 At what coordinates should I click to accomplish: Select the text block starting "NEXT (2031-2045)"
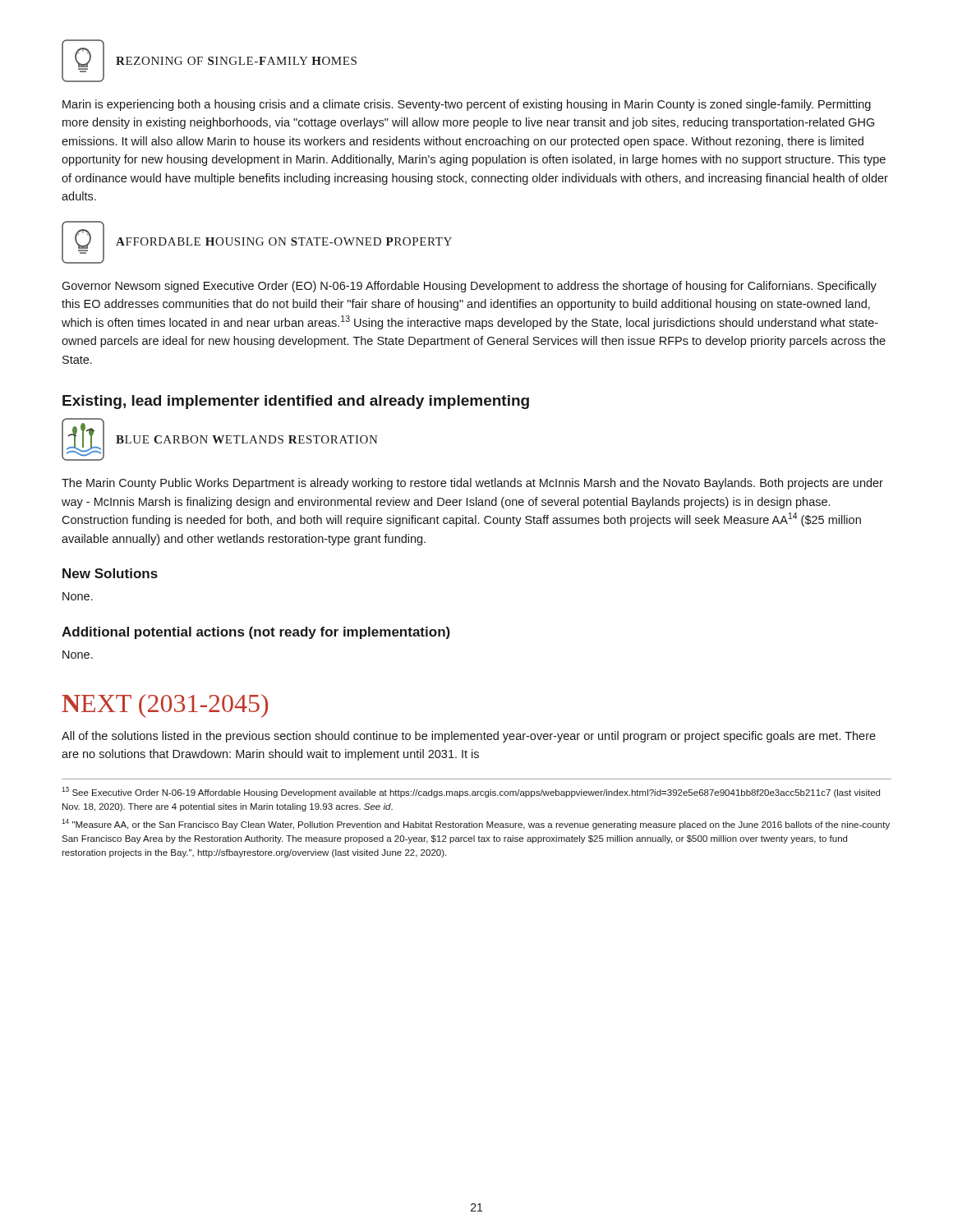165,703
